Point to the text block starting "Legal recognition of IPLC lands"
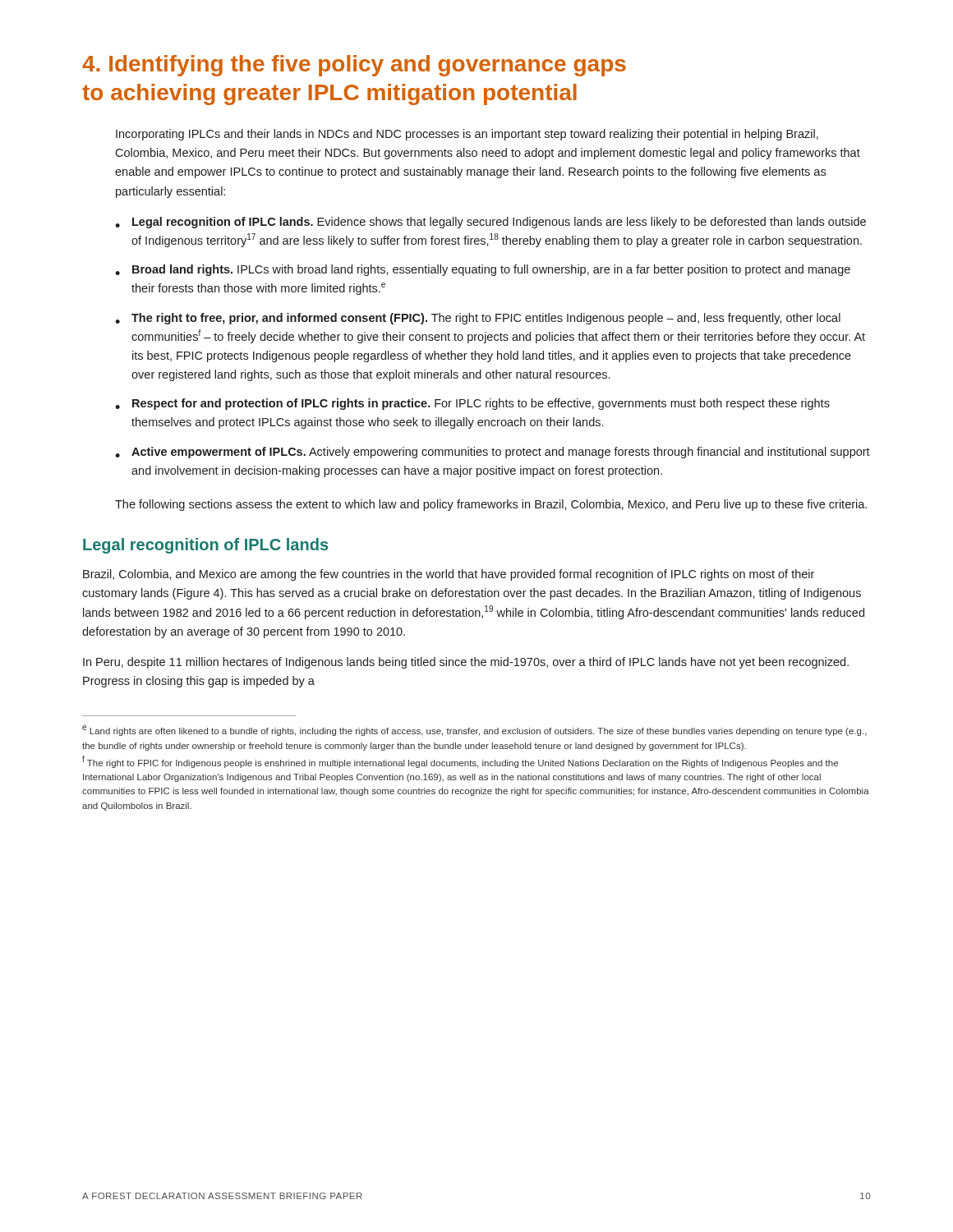The height and width of the screenshot is (1232, 953). click(x=205, y=546)
